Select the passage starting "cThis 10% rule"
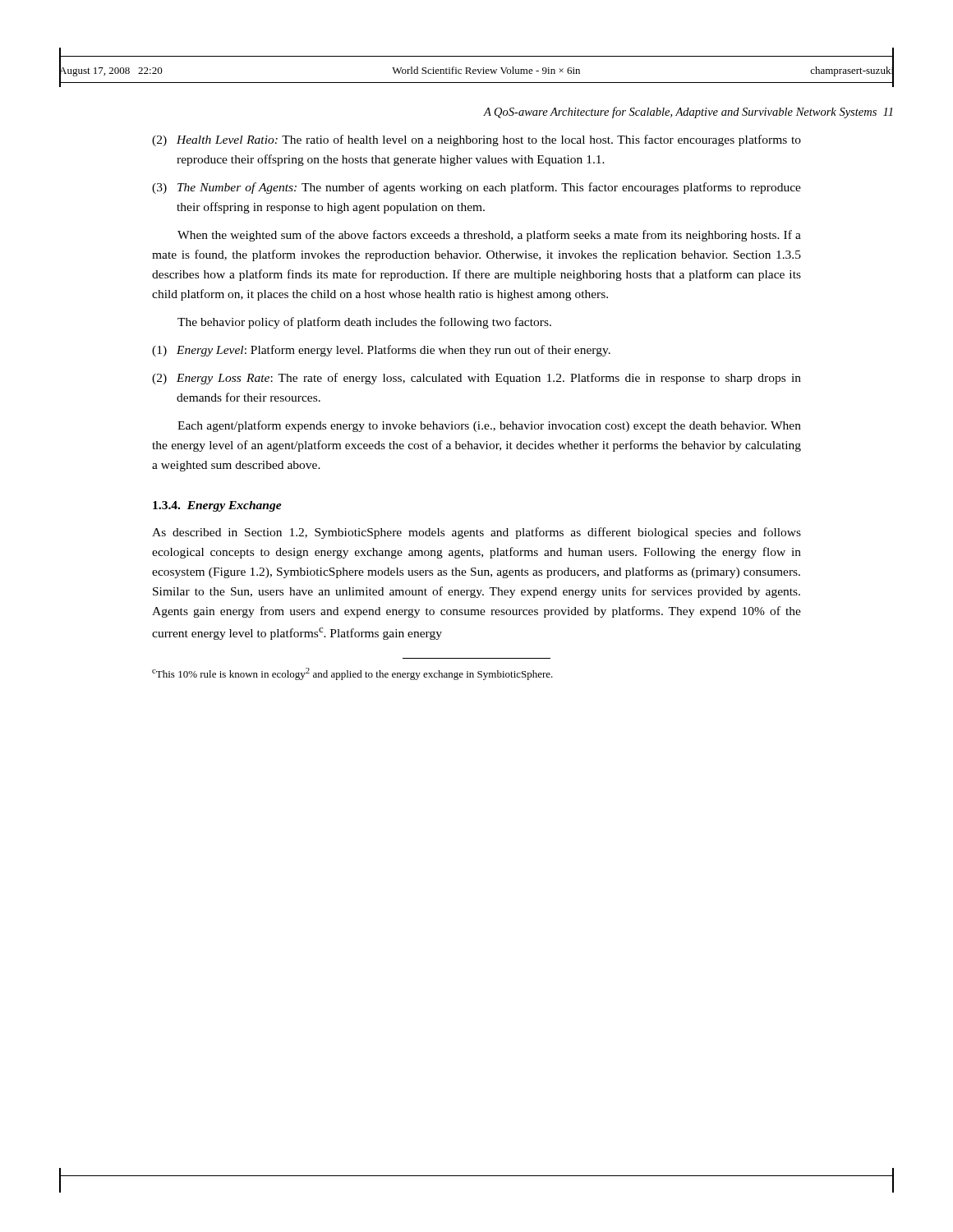 click(x=353, y=673)
